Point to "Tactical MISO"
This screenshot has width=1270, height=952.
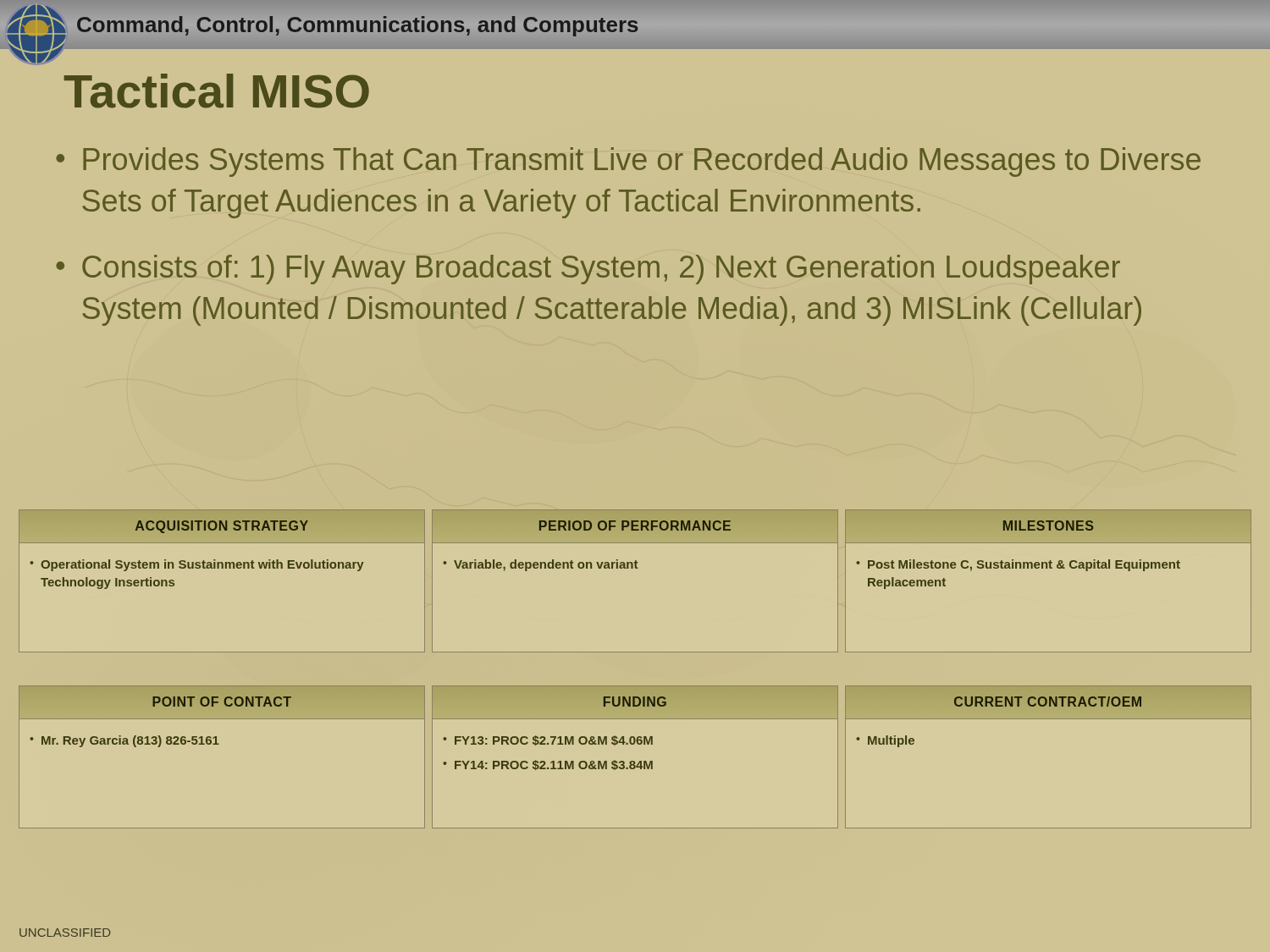point(217,91)
